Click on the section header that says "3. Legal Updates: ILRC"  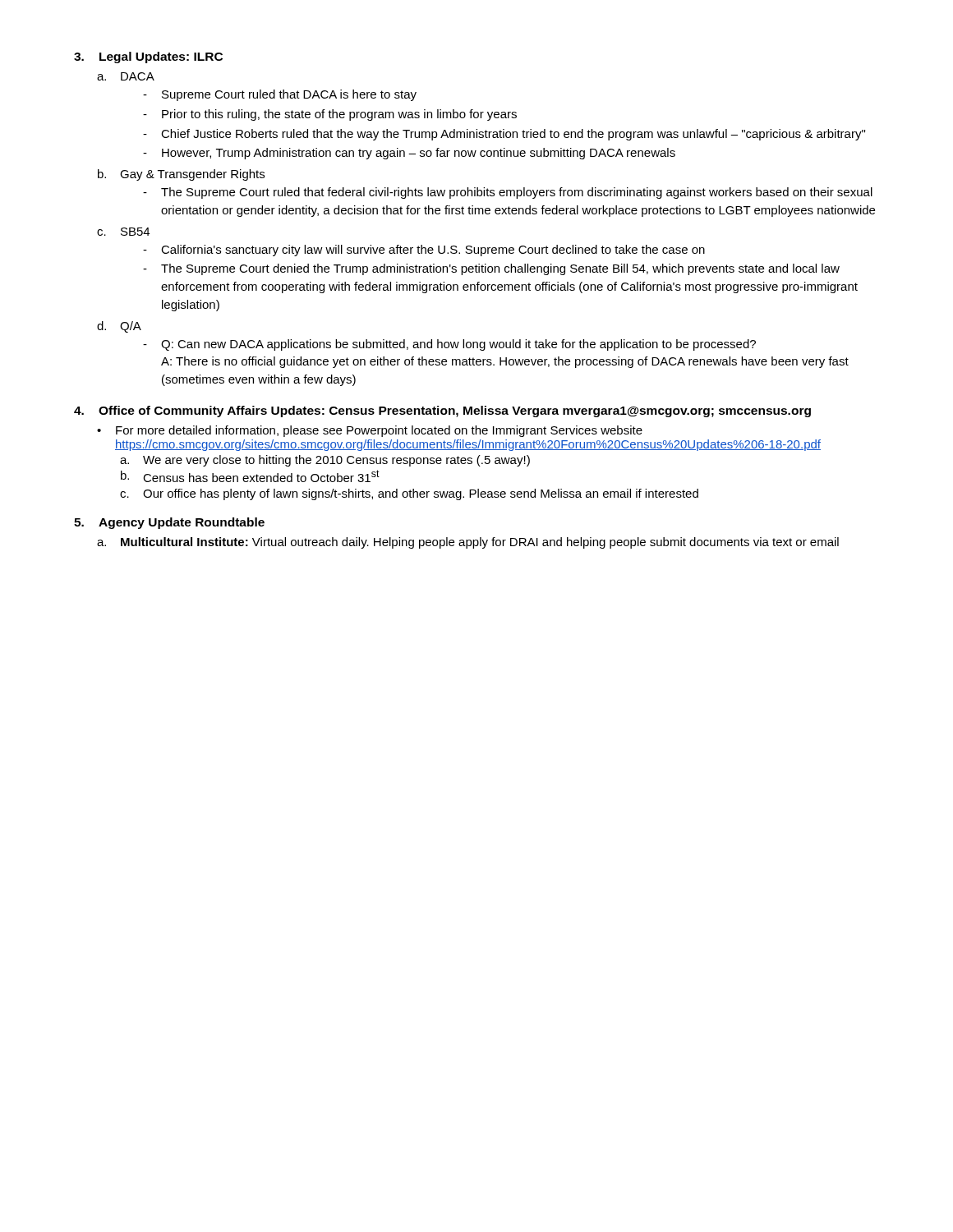coord(149,57)
